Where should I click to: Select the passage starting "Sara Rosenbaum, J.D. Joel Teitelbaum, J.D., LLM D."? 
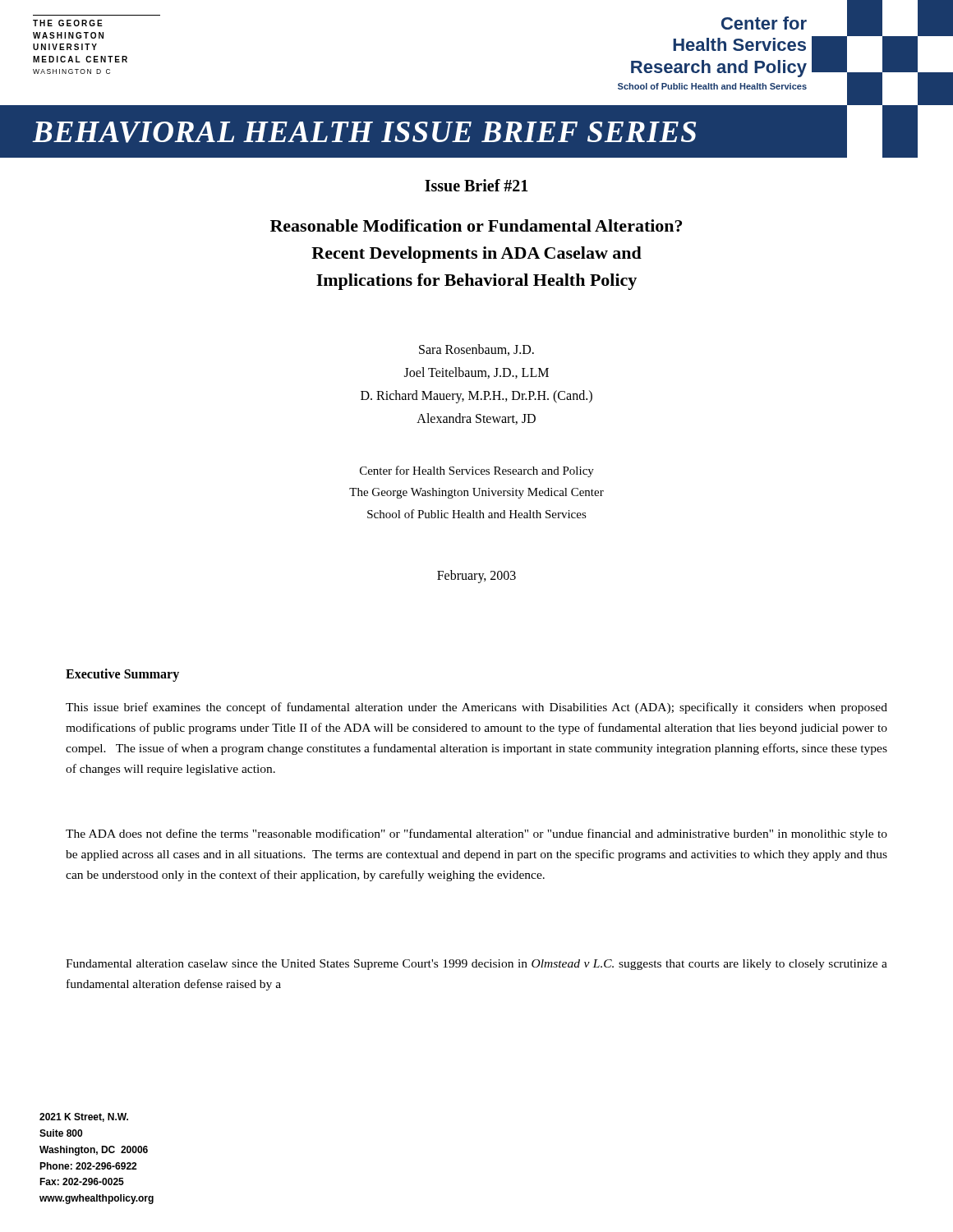(x=476, y=384)
